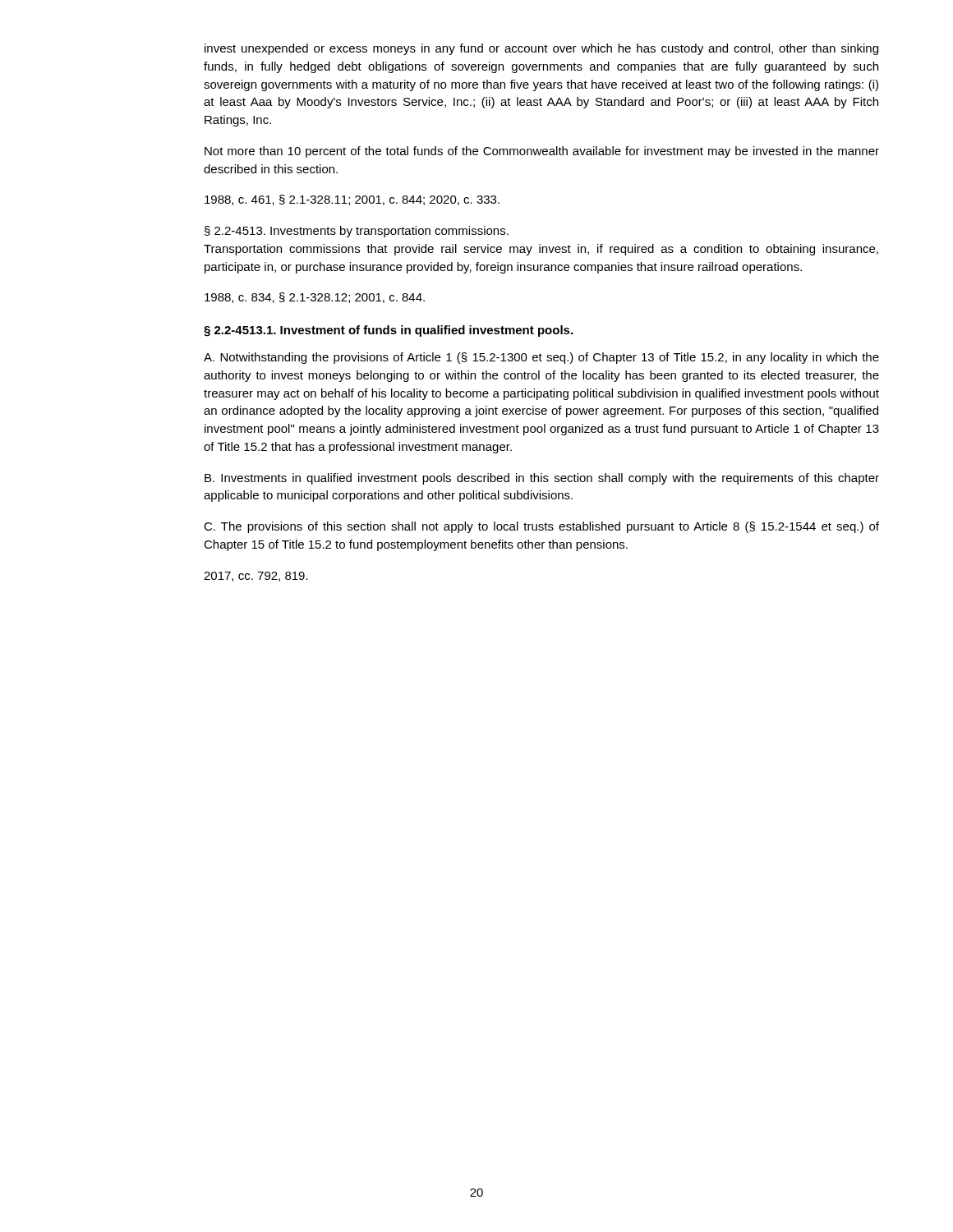The height and width of the screenshot is (1232, 953).
Task: Find a section header
Action: coord(389,330)
